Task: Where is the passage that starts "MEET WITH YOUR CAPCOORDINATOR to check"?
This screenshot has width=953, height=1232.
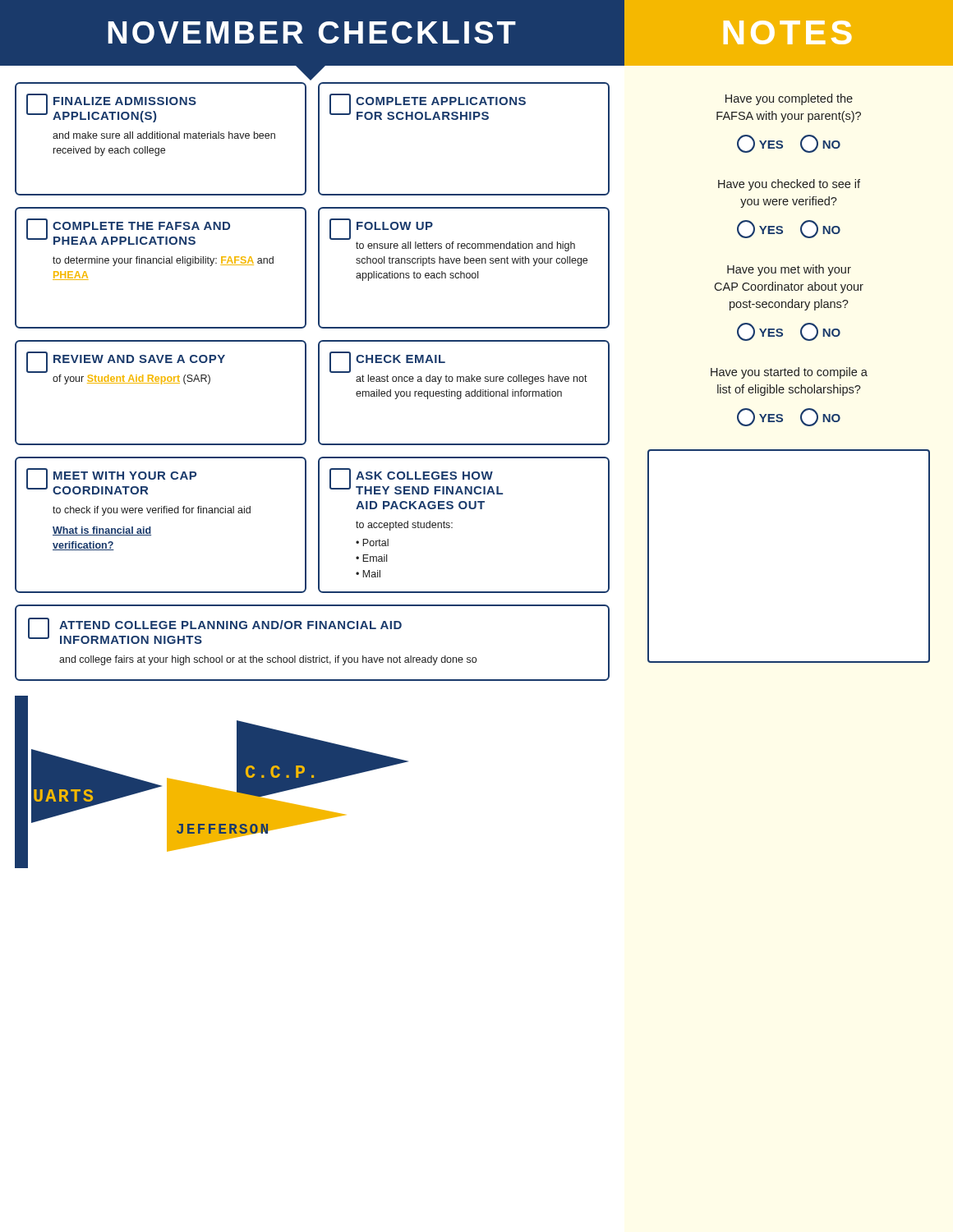Action: click(x=161, y=510)
